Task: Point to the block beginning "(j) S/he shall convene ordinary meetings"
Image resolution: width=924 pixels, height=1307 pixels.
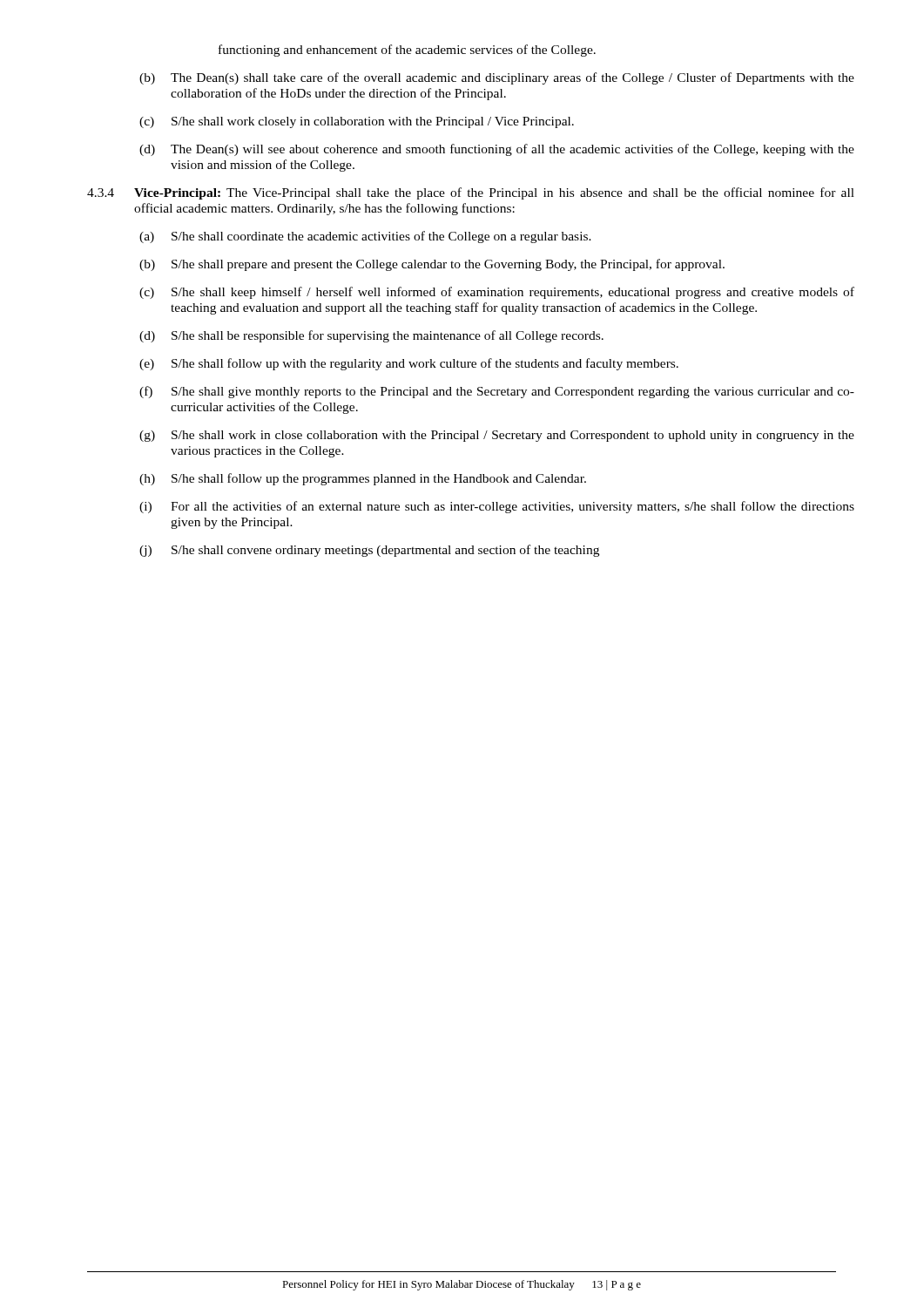Action: tap(497, 550)
